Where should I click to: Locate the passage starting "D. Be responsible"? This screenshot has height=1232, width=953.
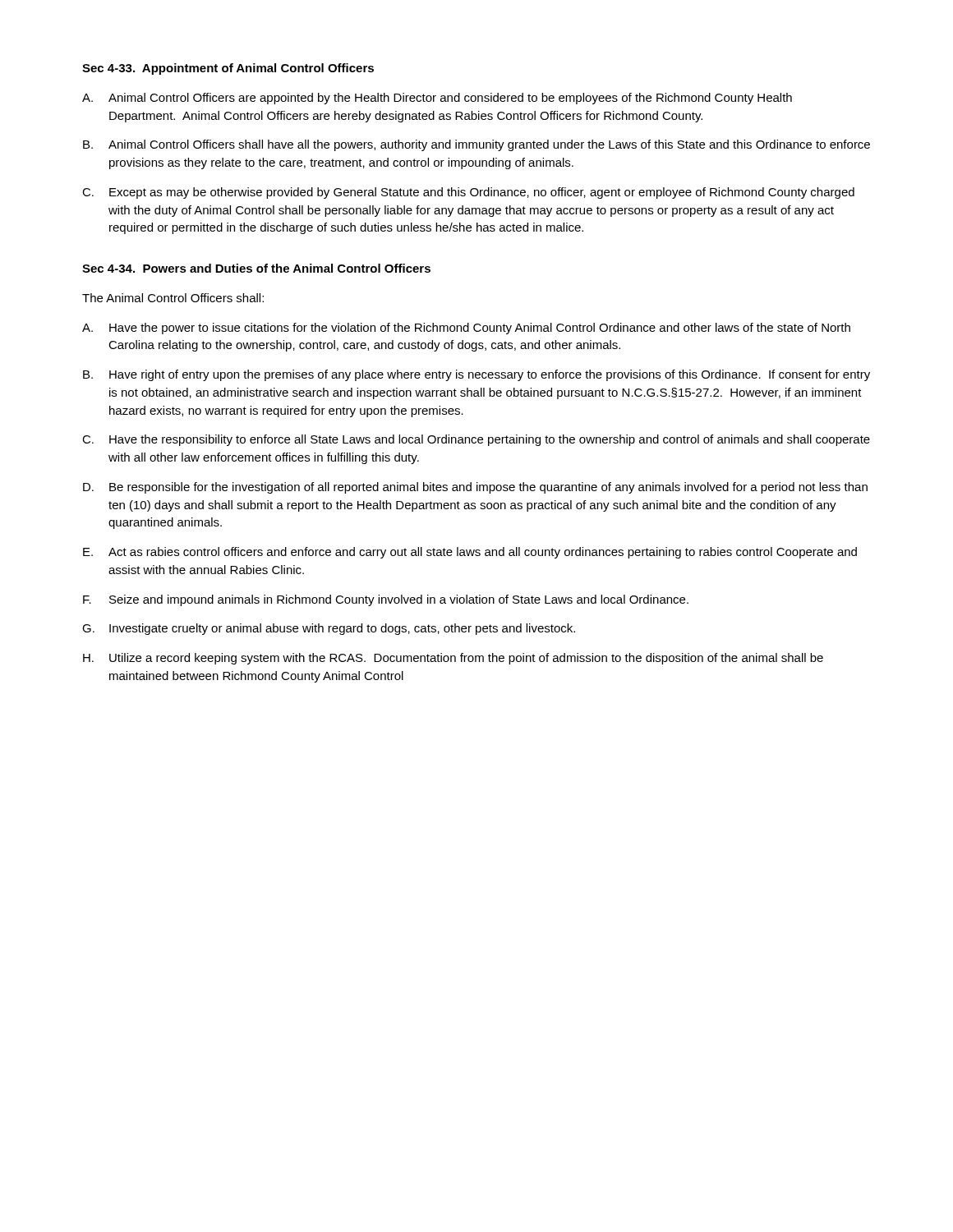[x=476, y=505]
